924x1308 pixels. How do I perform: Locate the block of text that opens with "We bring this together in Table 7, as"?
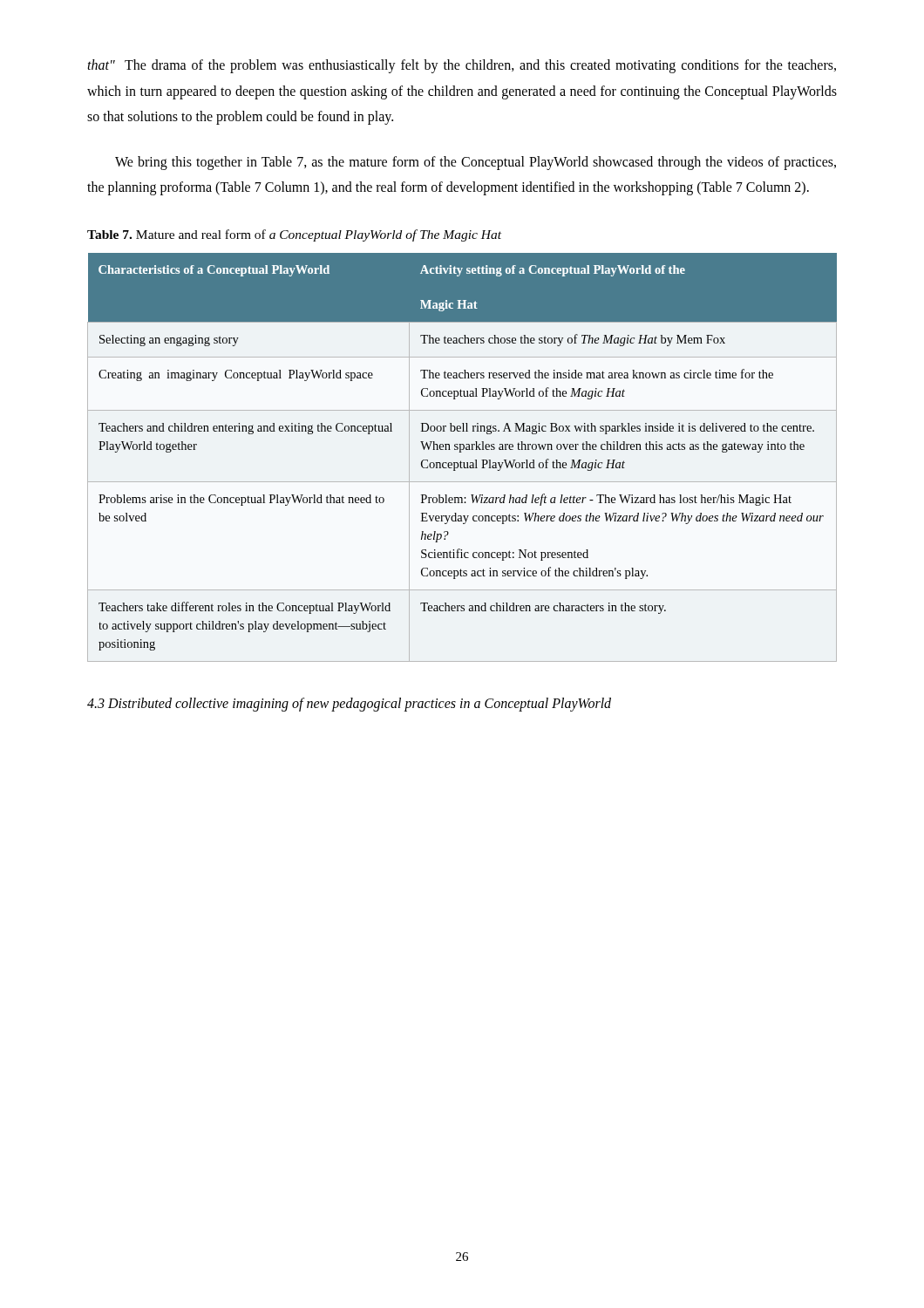tap(462, 175)
